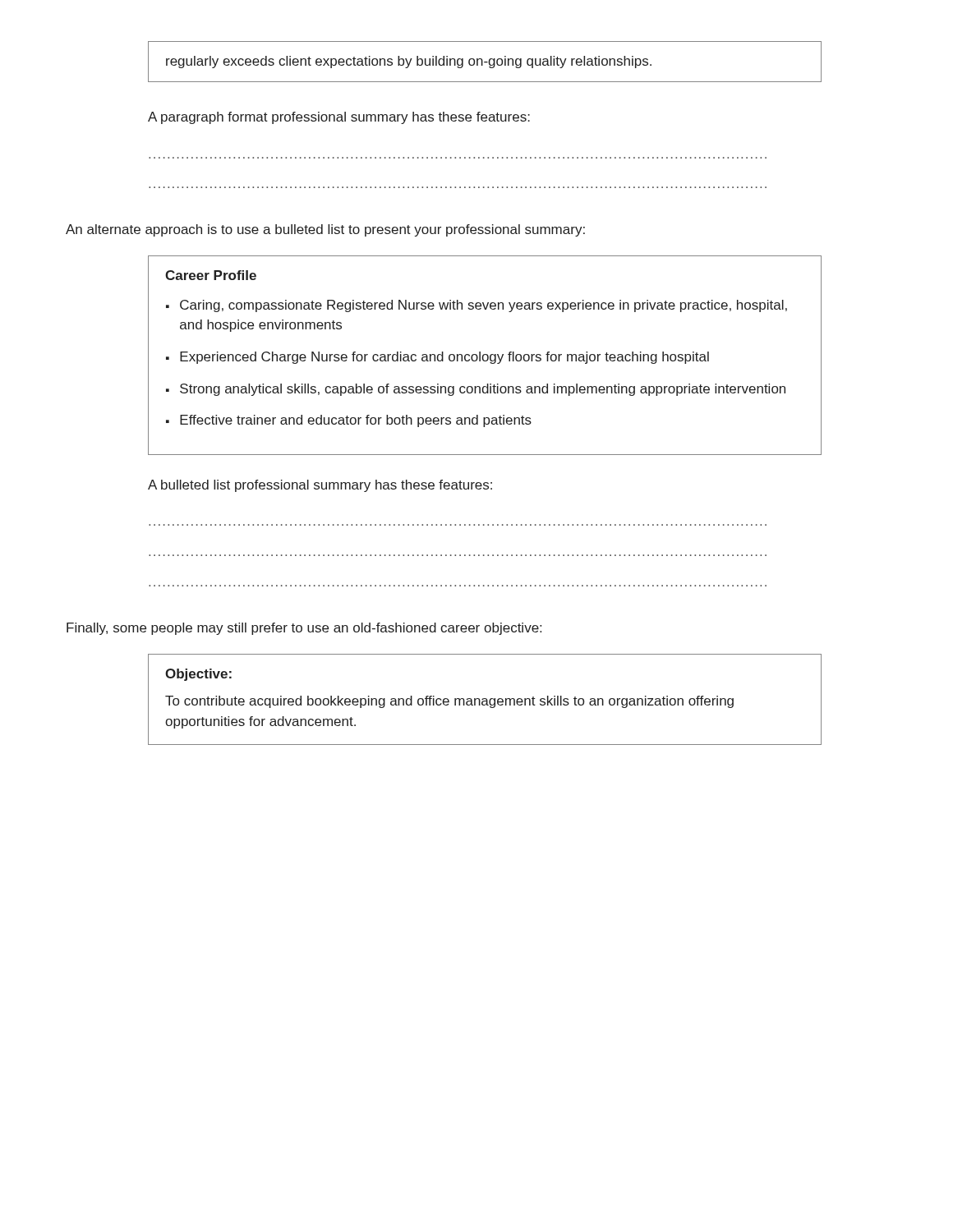Find the table that mentions "Objective: To contribute acquired bookkeeping"
This screenshot has width=953, height=1232.
pos(485,699)
